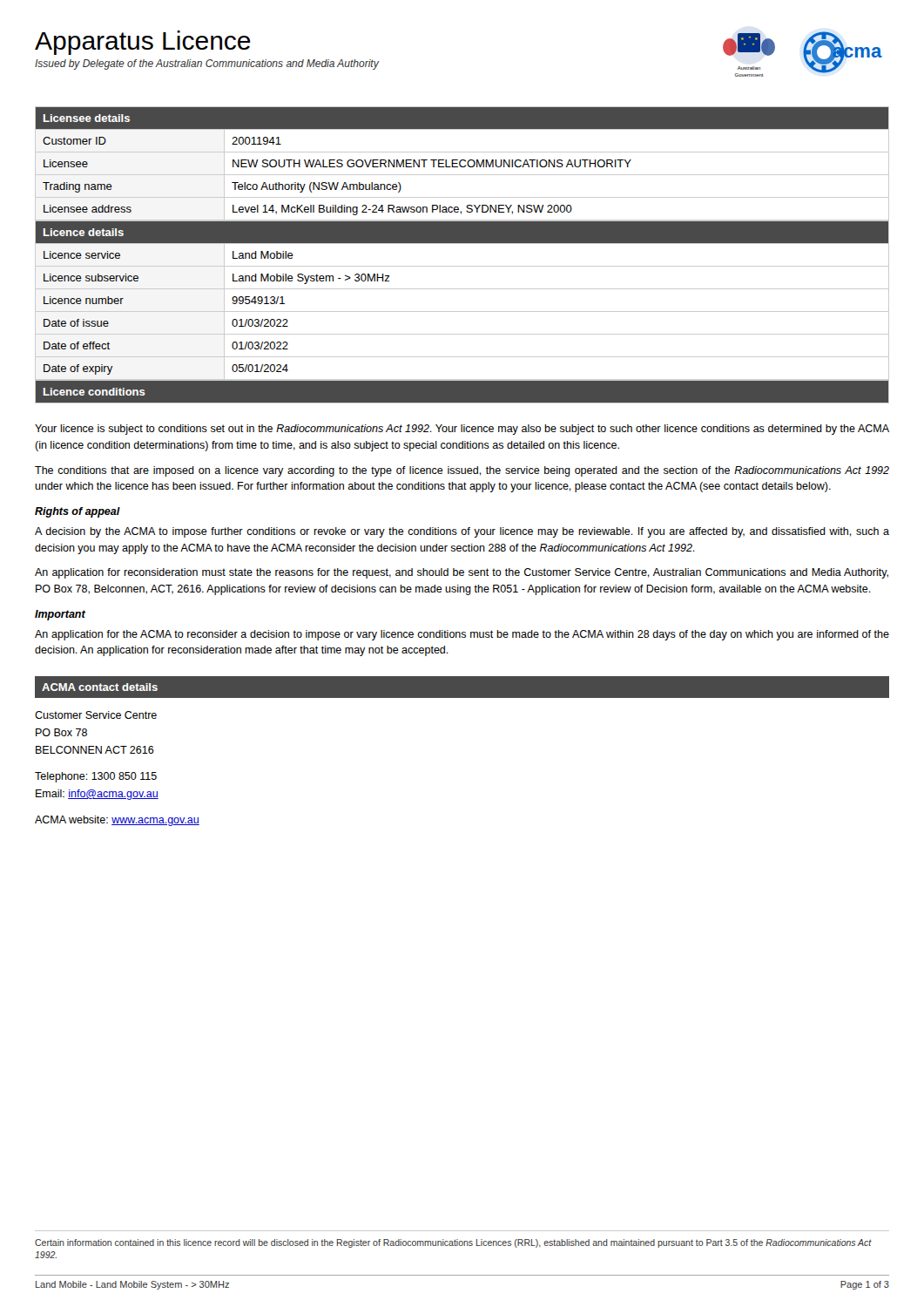Image resolution: width=924 pixels, height=1307 pixels.
Task: Click on the text block with the text "Customer Service Centre PO Box 78 BELCONNEN ACT"
Action: (96, 733)
